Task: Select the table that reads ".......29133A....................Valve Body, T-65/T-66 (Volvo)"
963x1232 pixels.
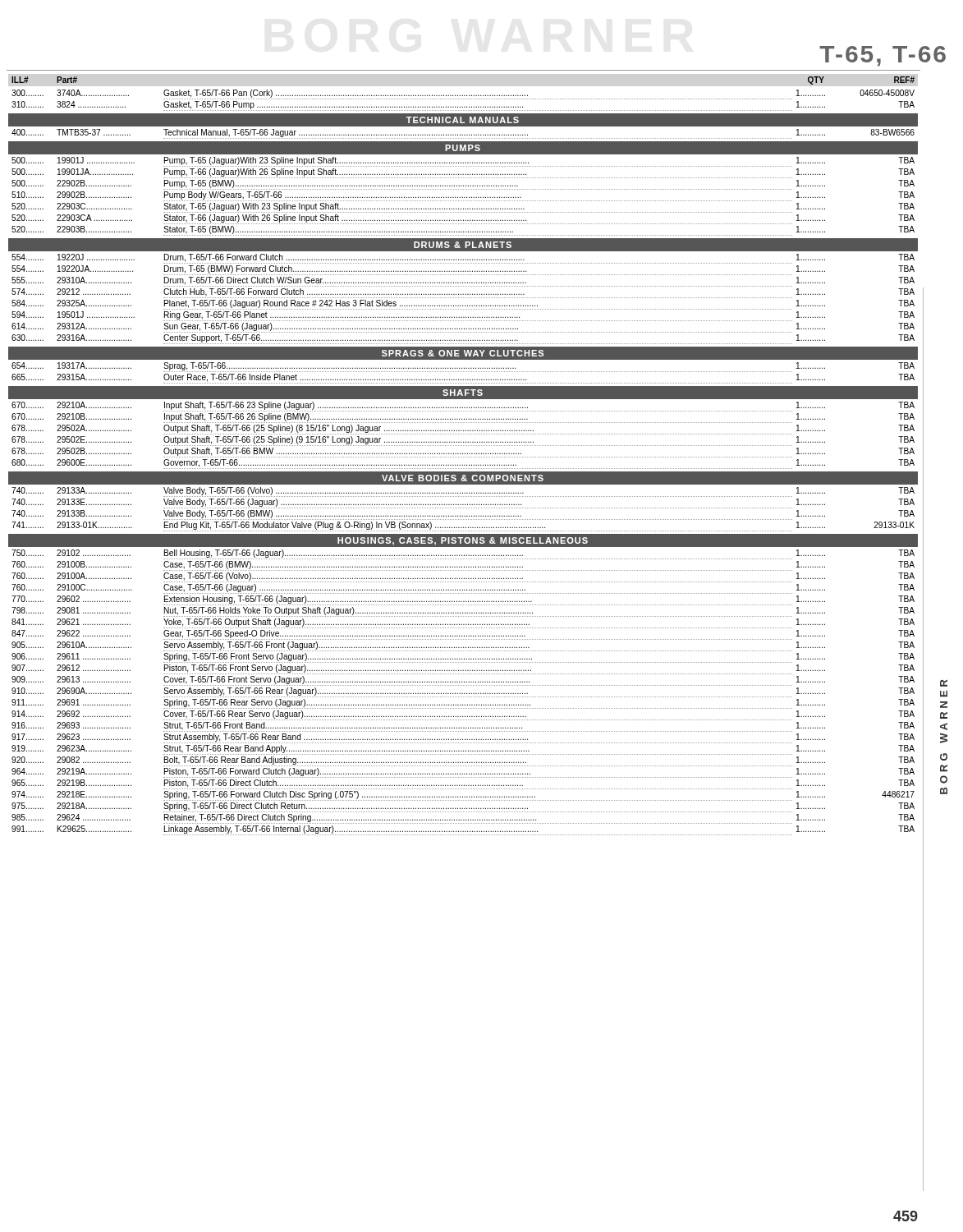Action: pos(463,508)
